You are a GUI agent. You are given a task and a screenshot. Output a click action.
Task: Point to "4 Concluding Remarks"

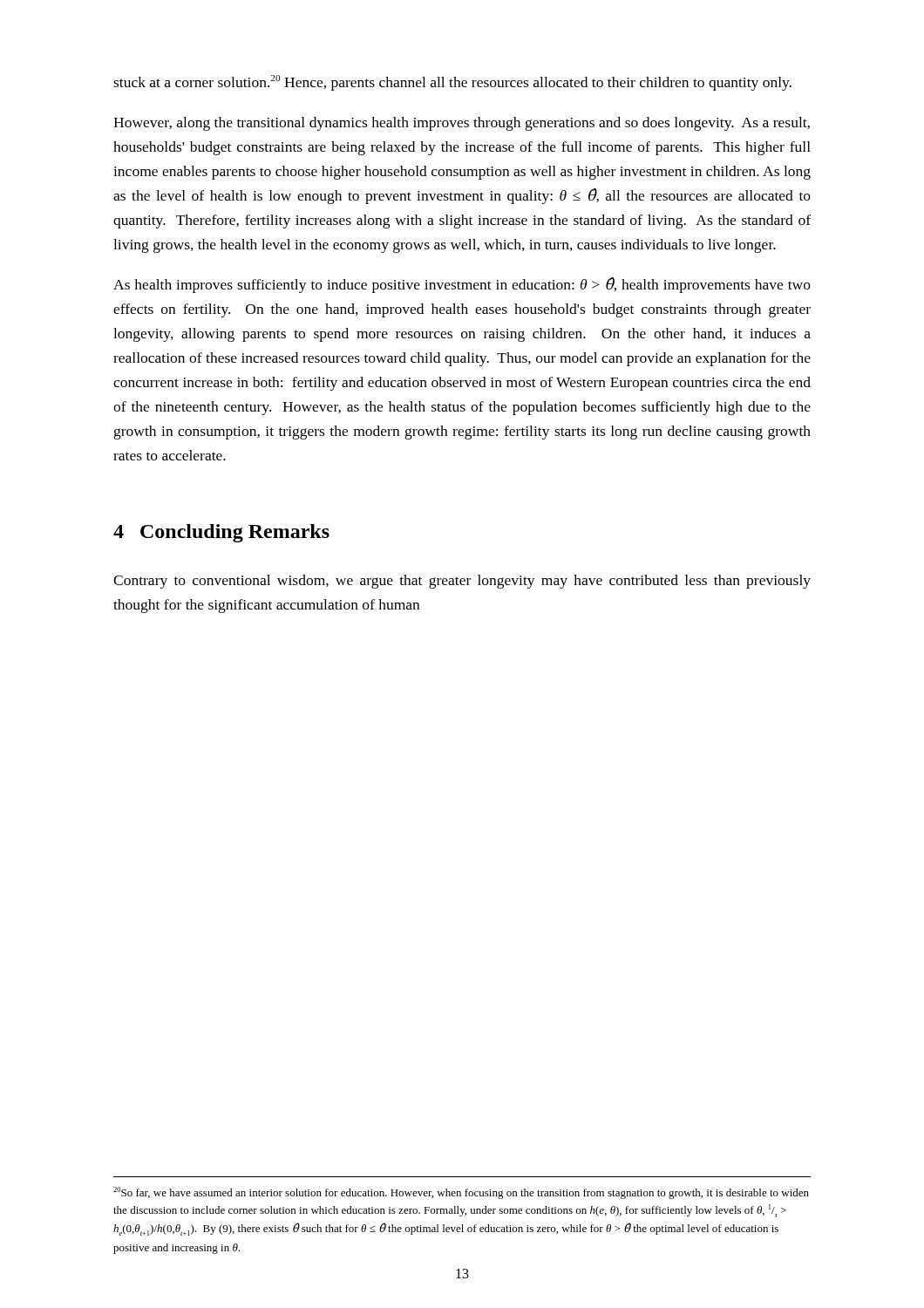coord(221,531)
